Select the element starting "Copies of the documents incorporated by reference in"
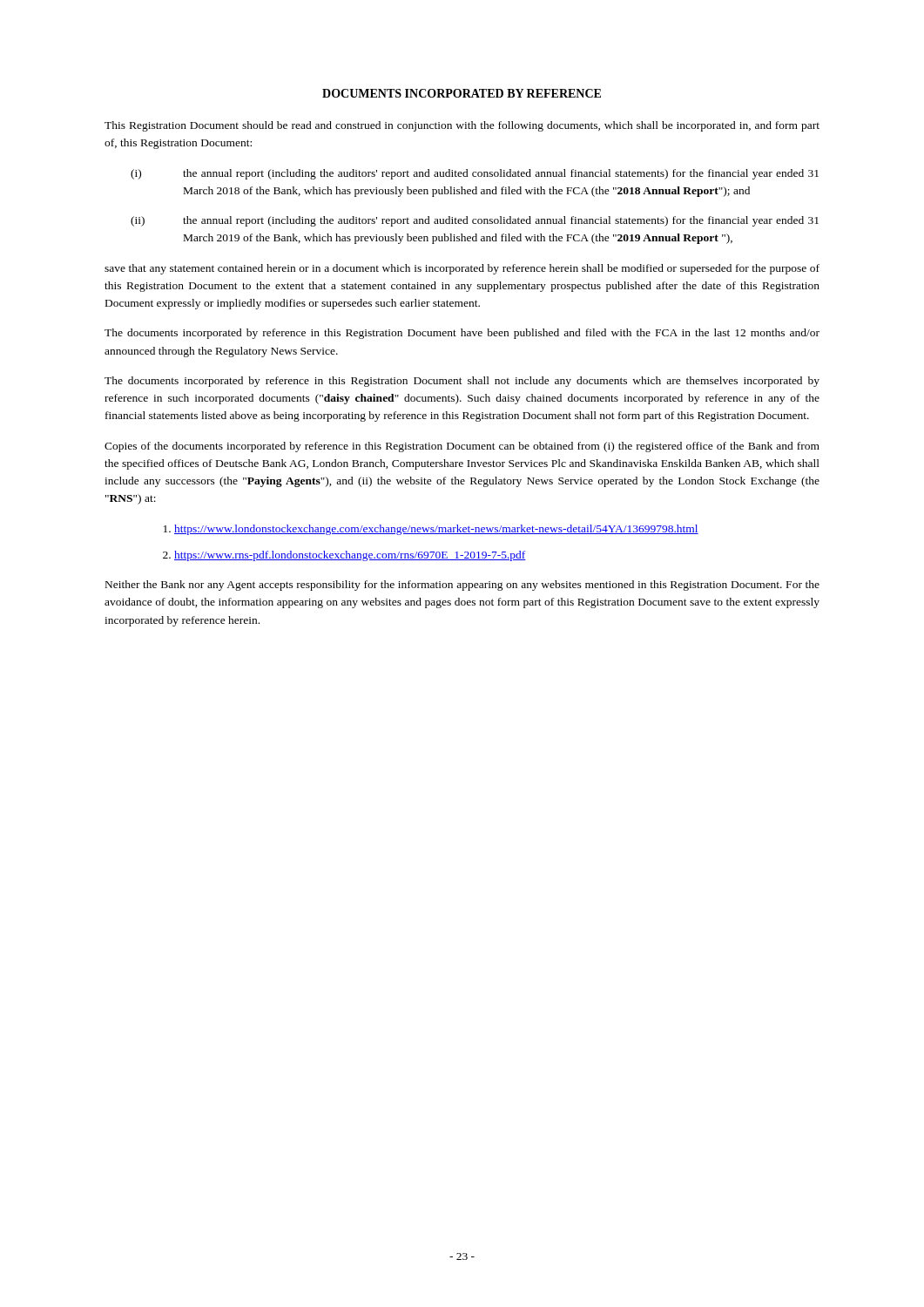This screenshot has height=1307, width=924. 462,472
